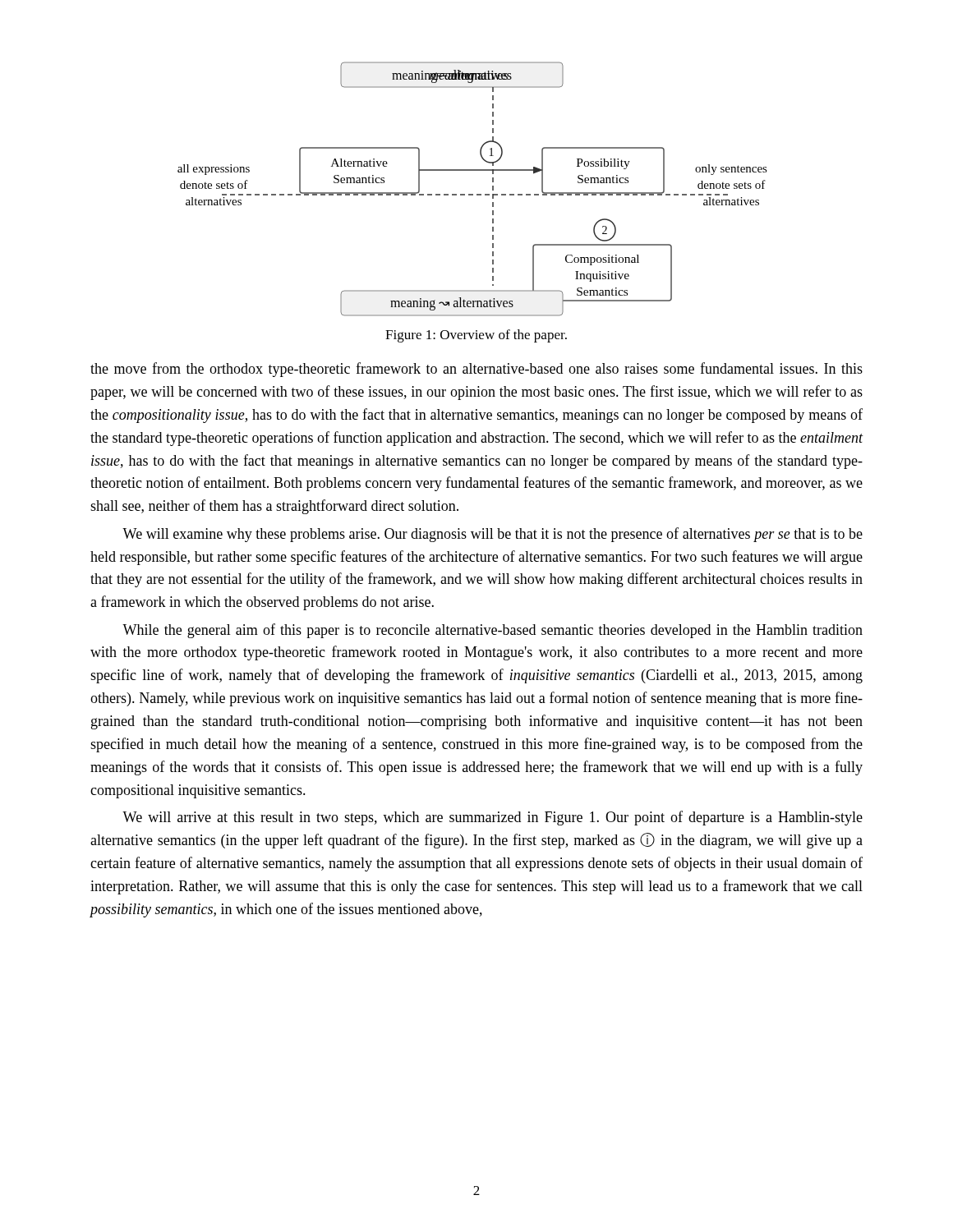Find "Figure 1: Overview of the paper." on this page
953x1232 pixels.
[x=476, y=335]
